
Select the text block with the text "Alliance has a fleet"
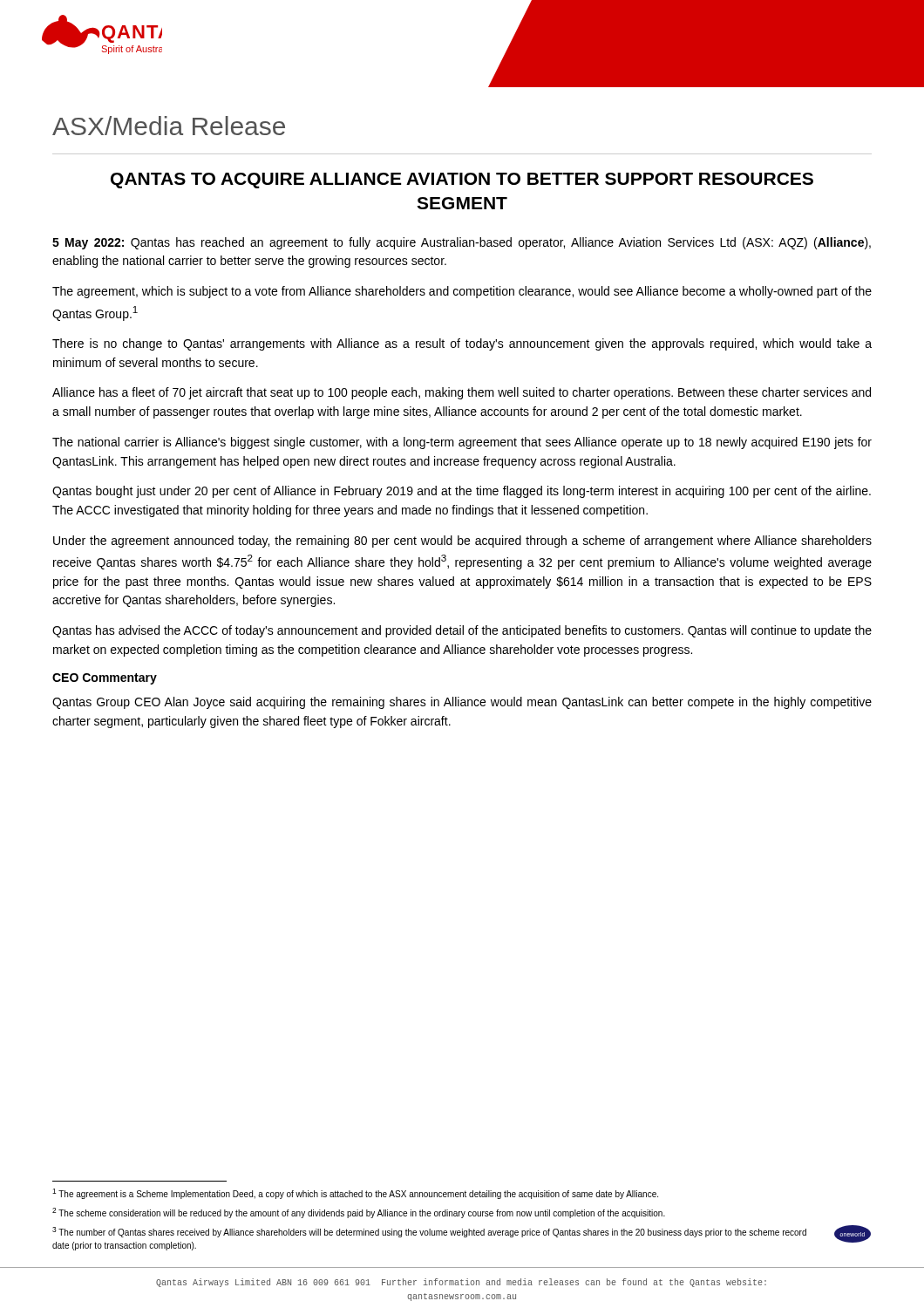click(462, 402)
